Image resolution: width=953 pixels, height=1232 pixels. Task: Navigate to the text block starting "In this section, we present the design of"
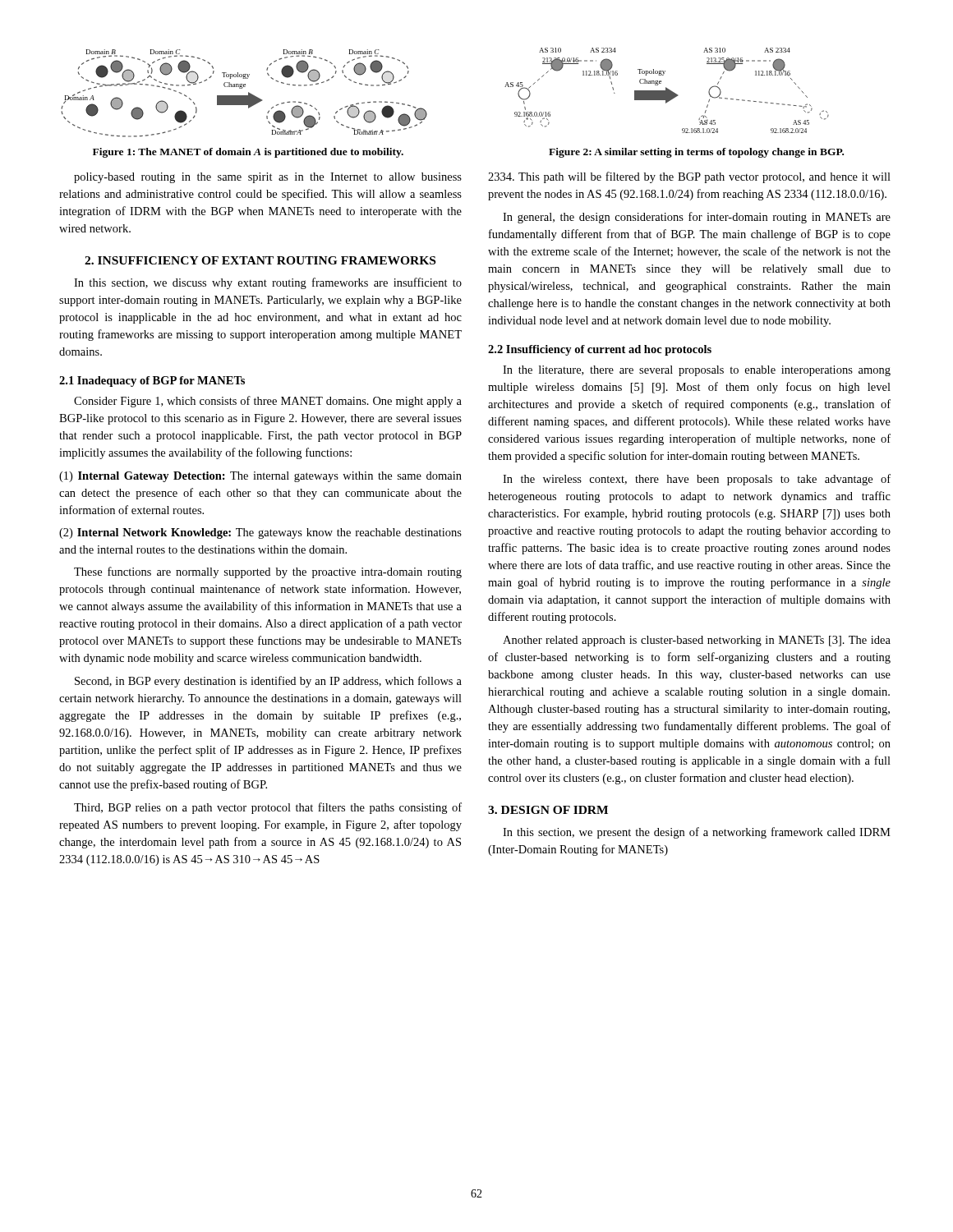click(x=689, y=841)
